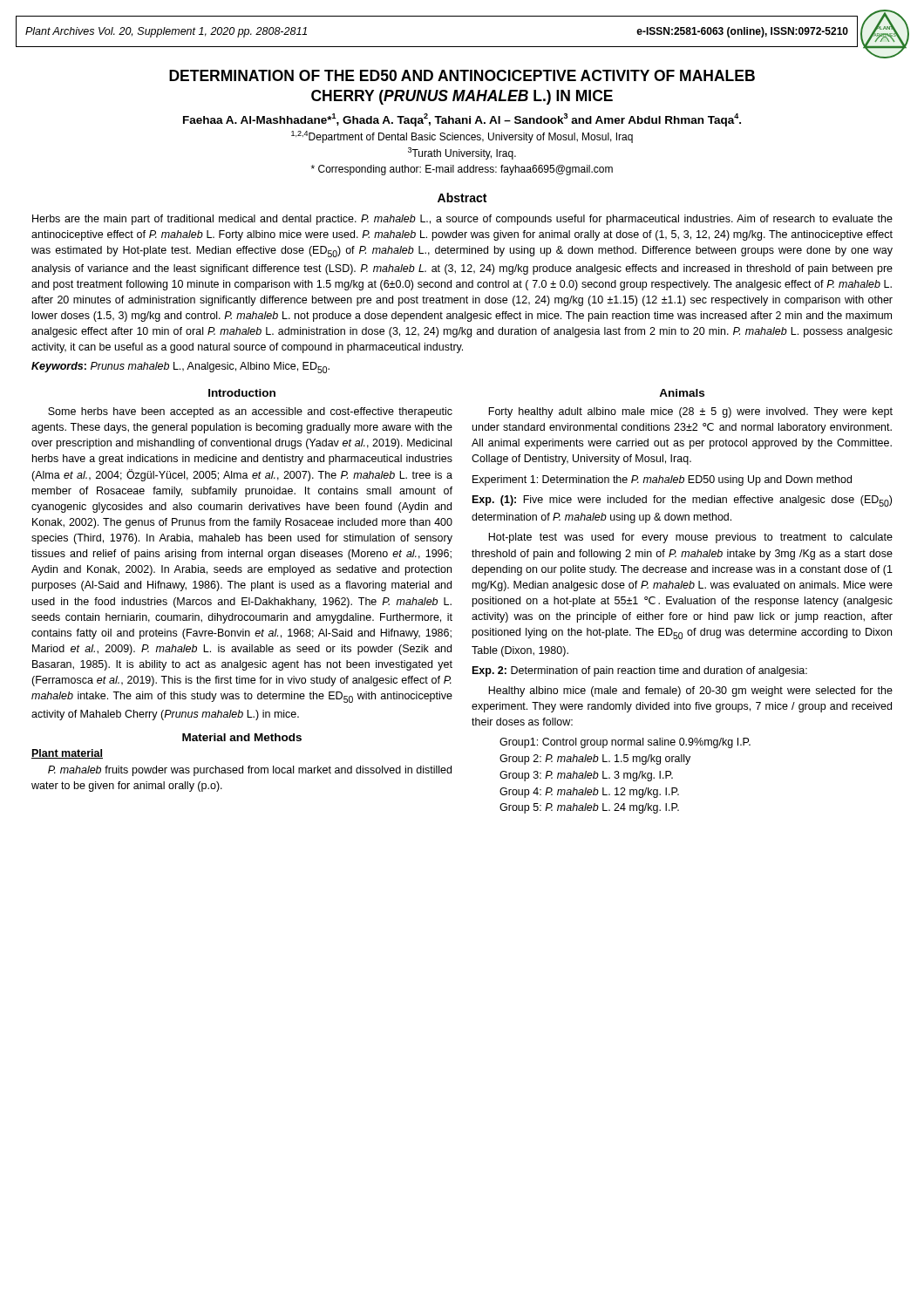Find "Group 3: P. mahaleb L. 3 mg/kg. I.P." on this page
This screenshot has width=924, height=1308.
click(x=587, y=775)
